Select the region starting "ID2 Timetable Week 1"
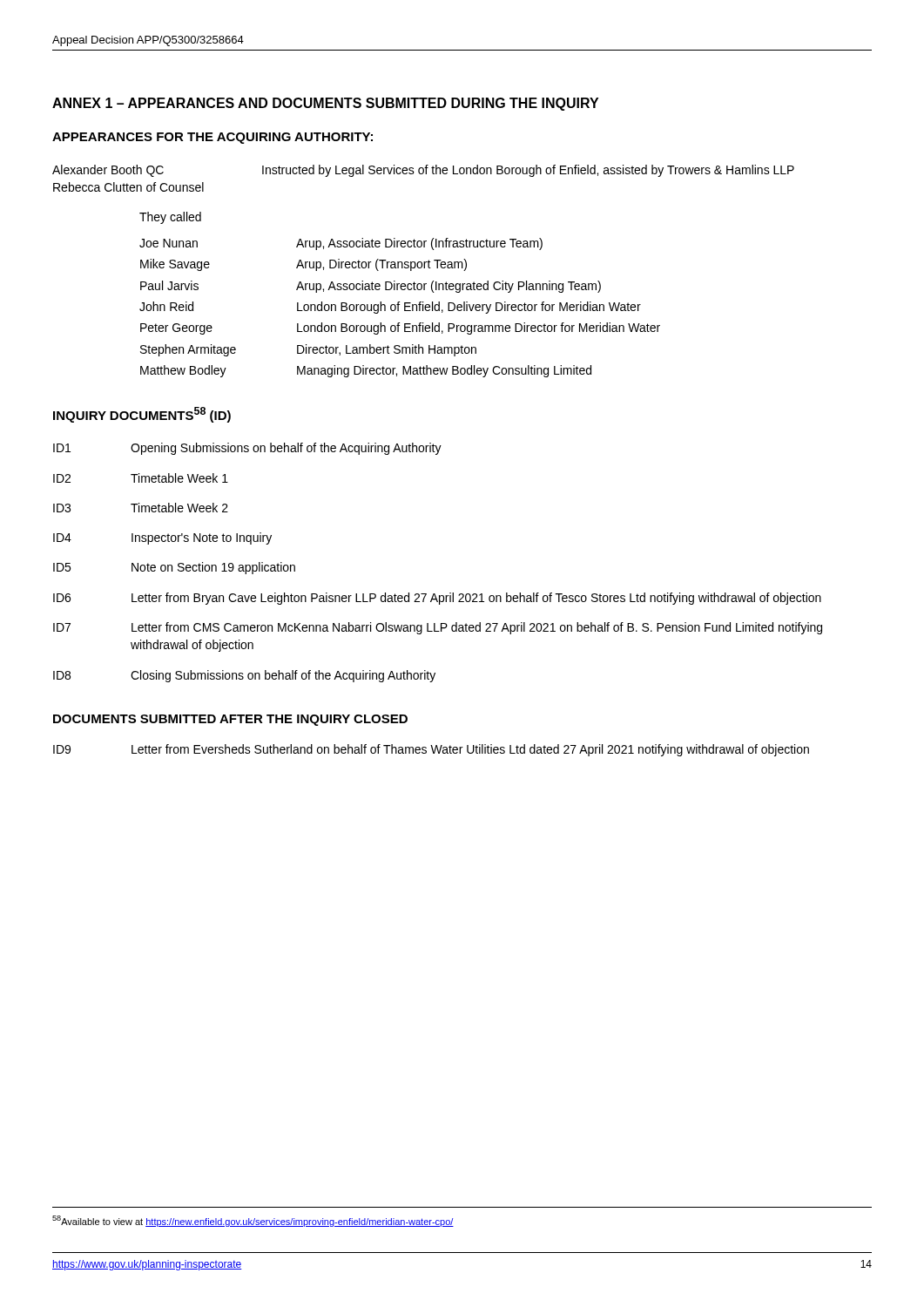The width and height of the screenshot is (924, 1307). tap(141, 478)
